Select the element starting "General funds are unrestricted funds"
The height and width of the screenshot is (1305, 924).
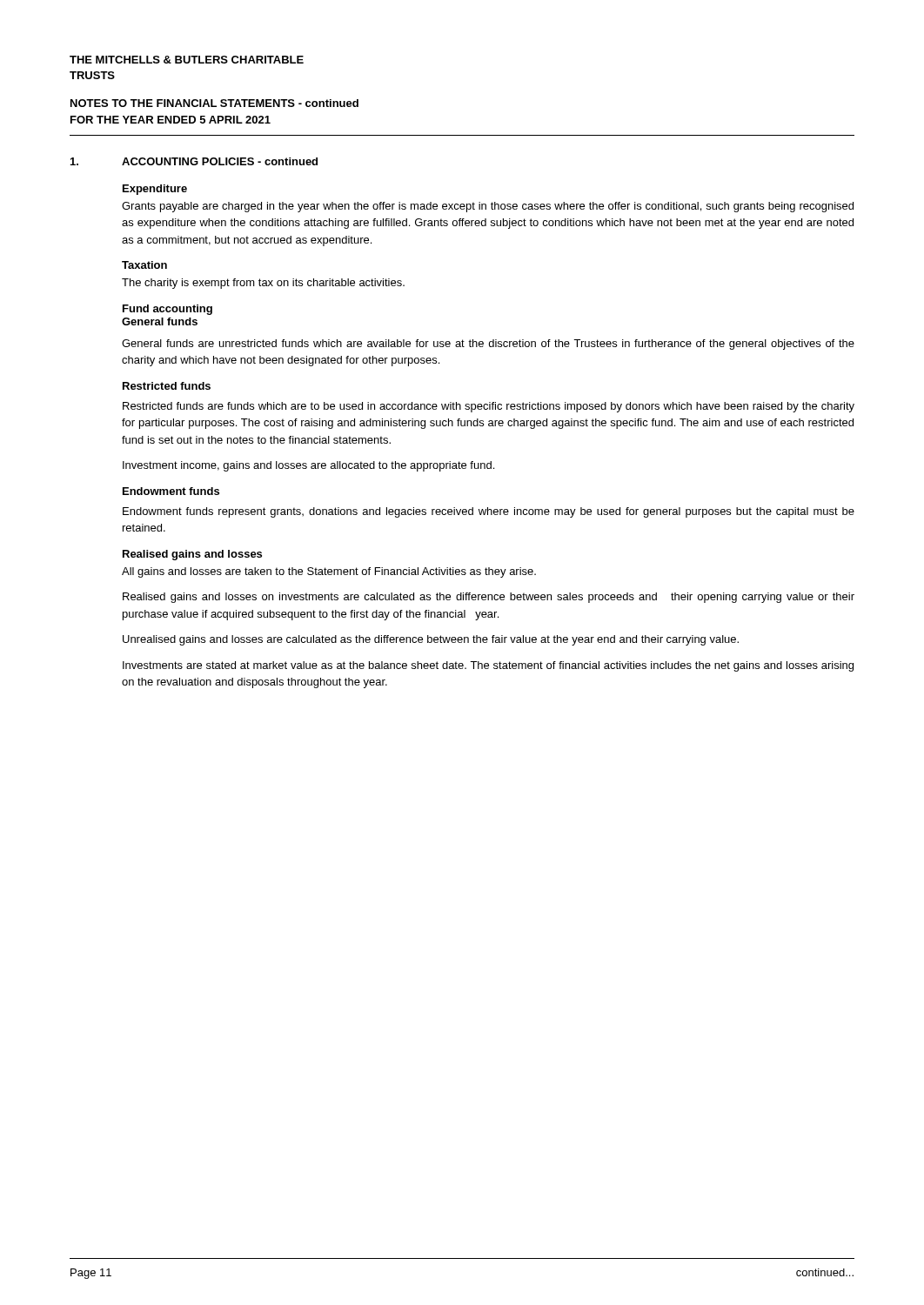click(x=488, y=351)
